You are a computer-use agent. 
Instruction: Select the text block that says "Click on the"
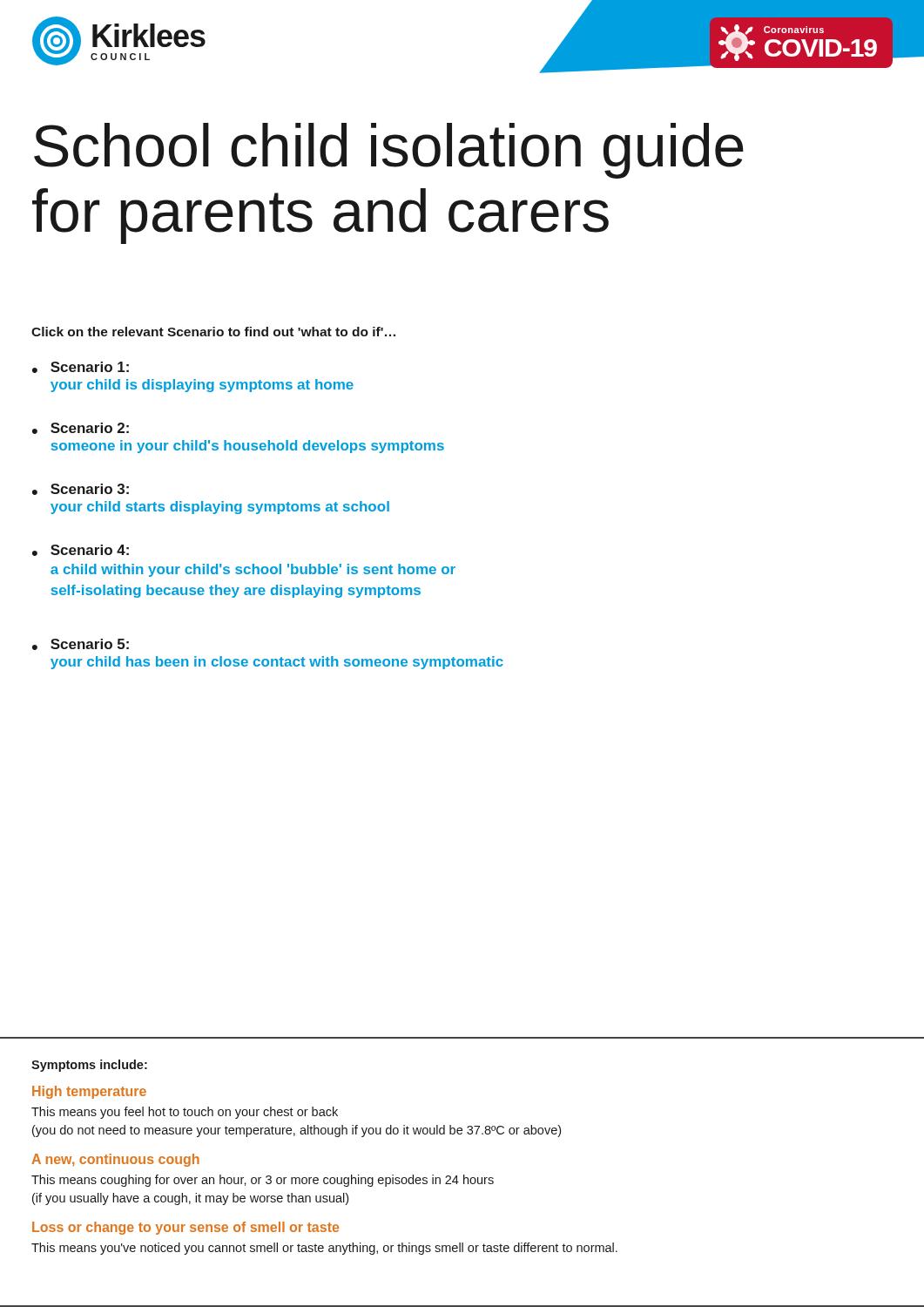[214, 332]
